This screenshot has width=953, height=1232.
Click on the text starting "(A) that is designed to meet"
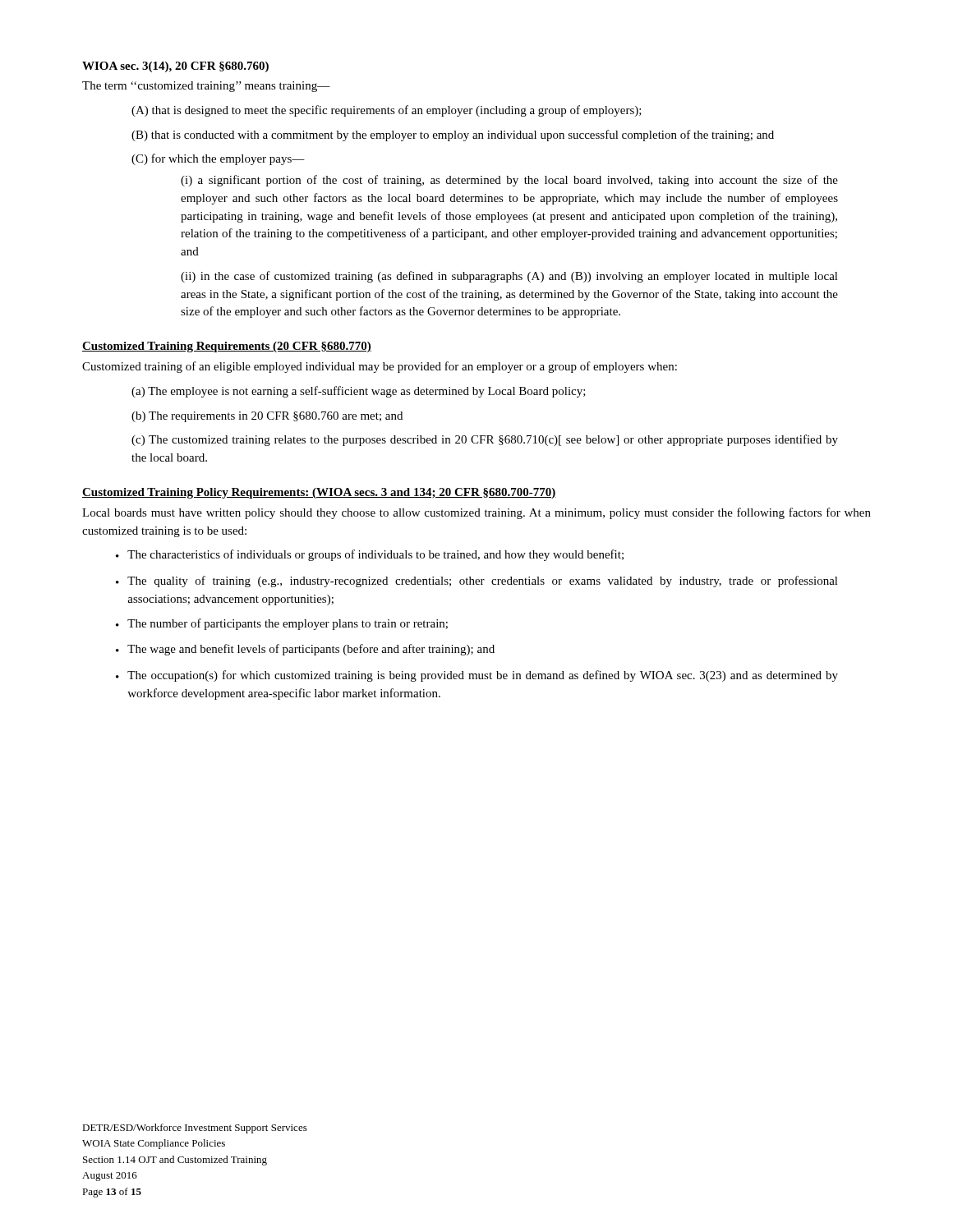[x=387, y=110]
